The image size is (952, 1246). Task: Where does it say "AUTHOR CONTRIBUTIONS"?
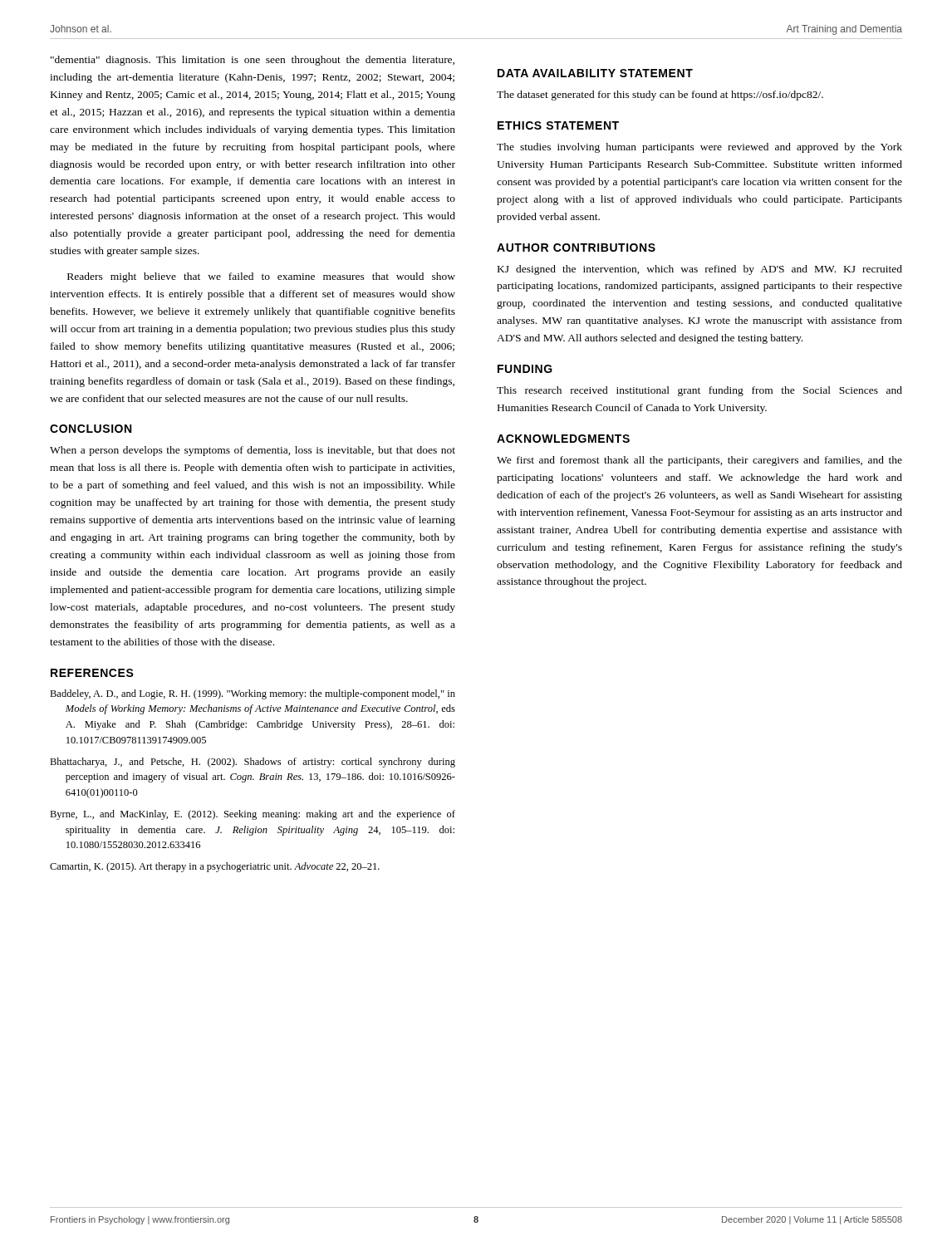(x=576, y=247)
